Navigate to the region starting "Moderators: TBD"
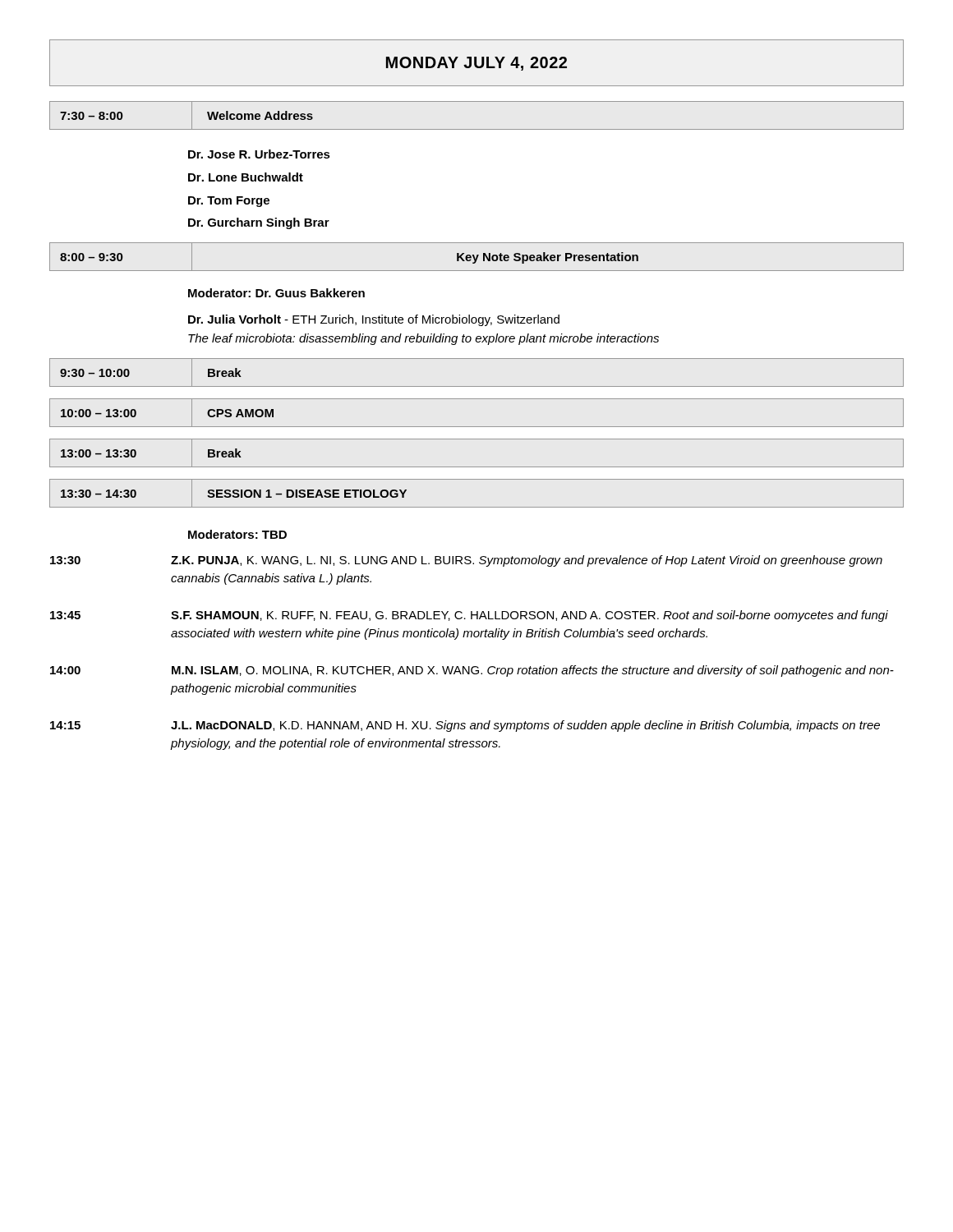Screen dimensions: 1232x953 point(237,534)
